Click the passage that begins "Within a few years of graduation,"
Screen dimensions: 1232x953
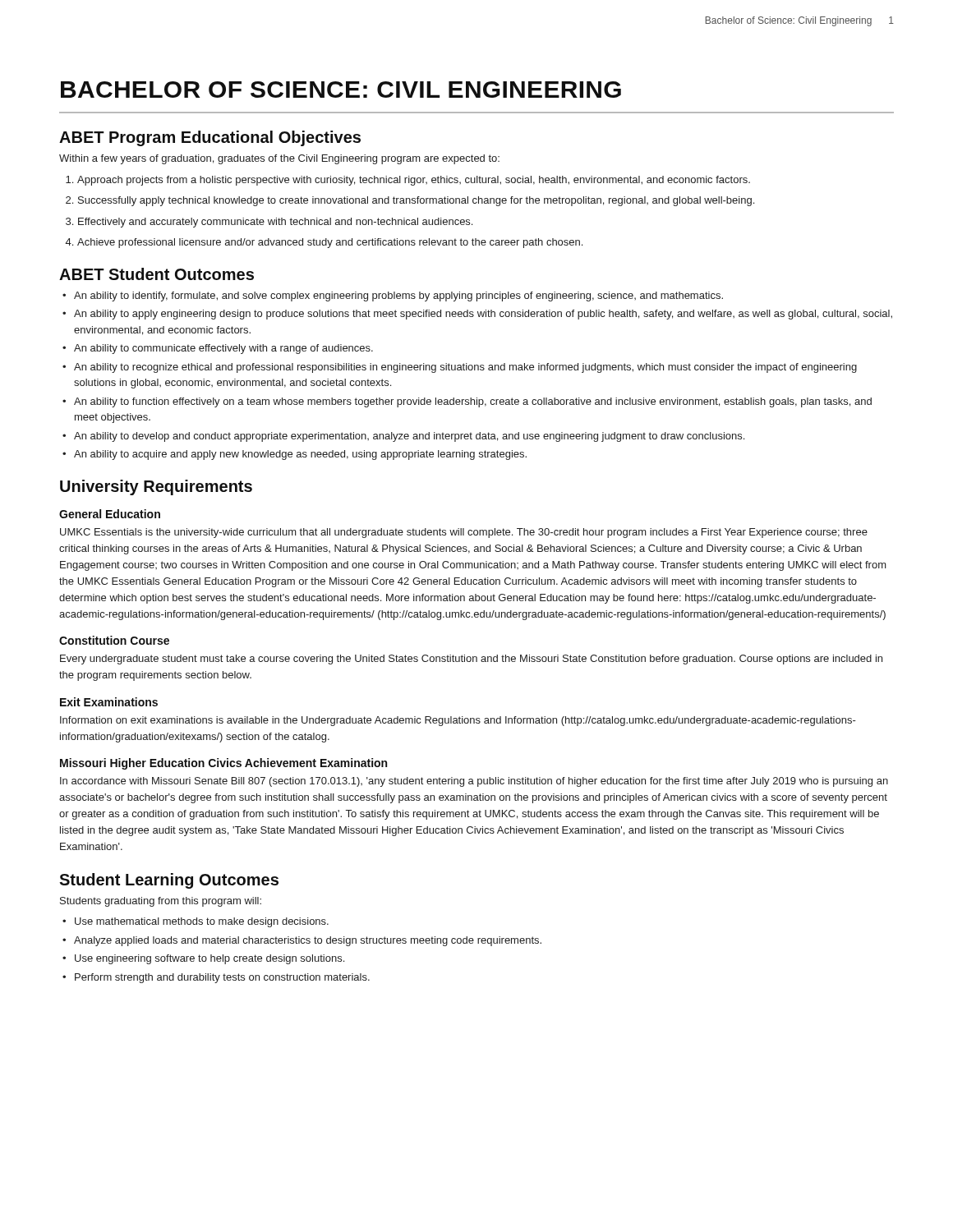476,158
